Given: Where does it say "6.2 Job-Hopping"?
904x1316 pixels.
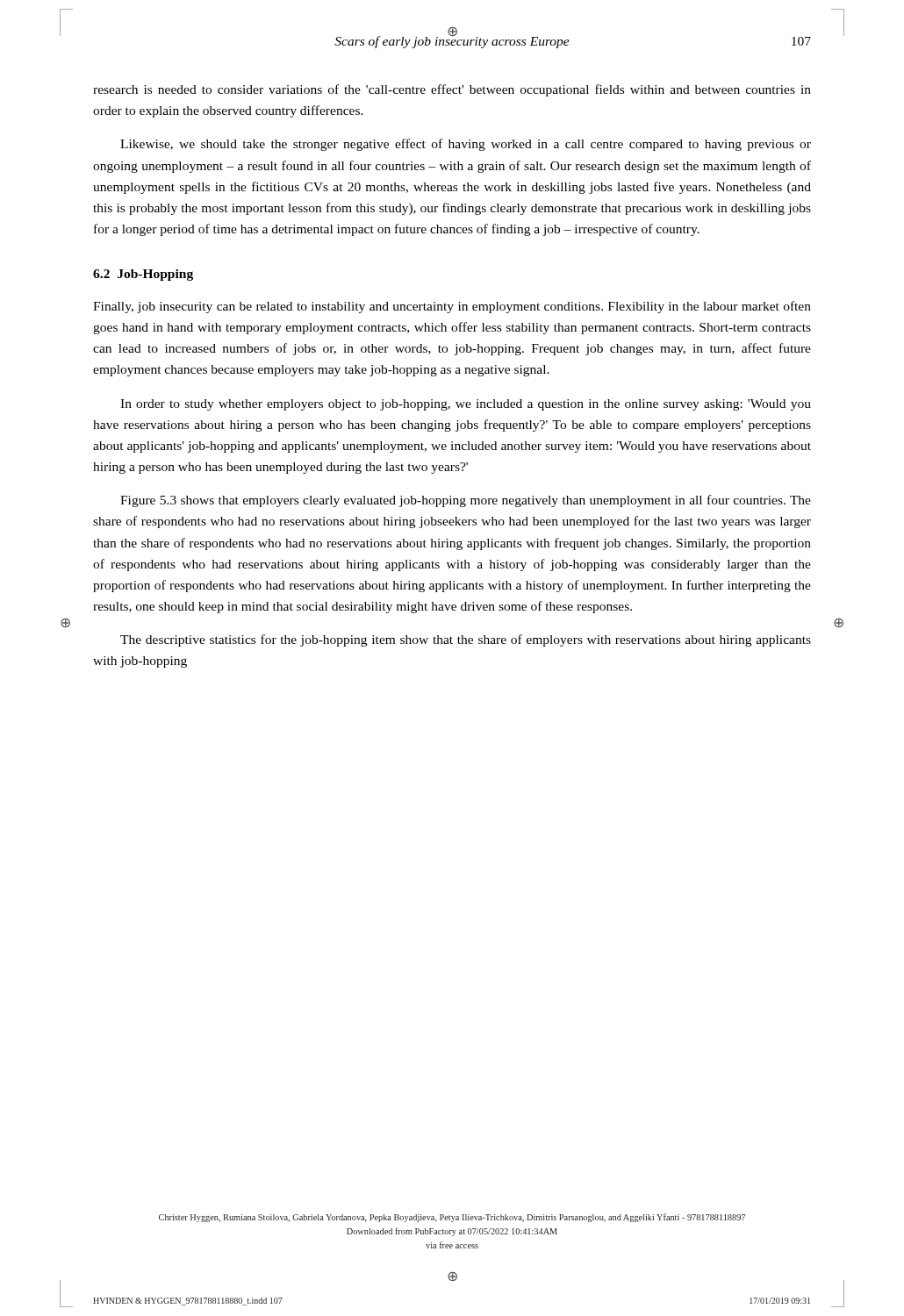Looking at the screenshot, I should (x=143, y=275).
